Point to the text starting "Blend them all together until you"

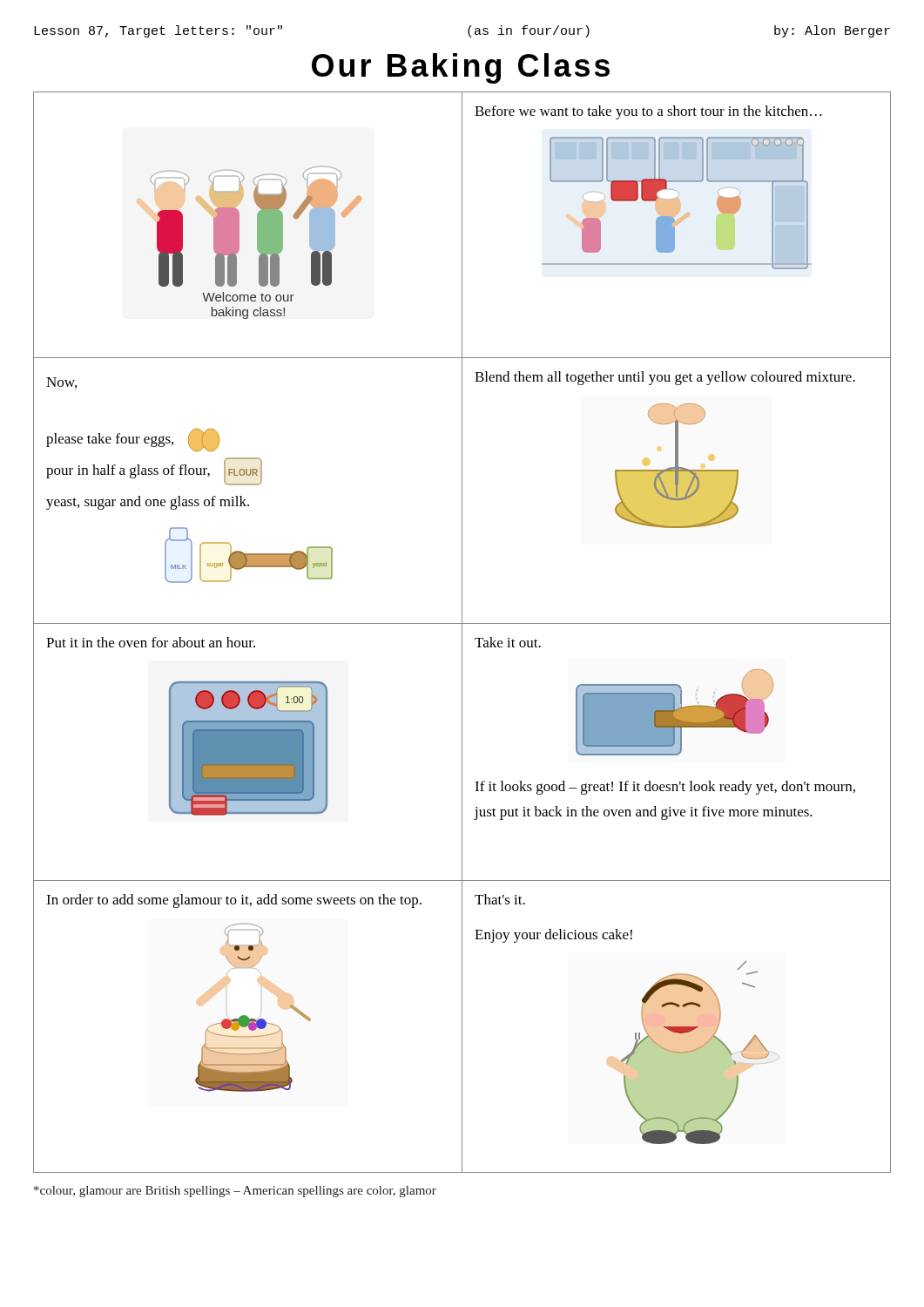tap(665, 377)
